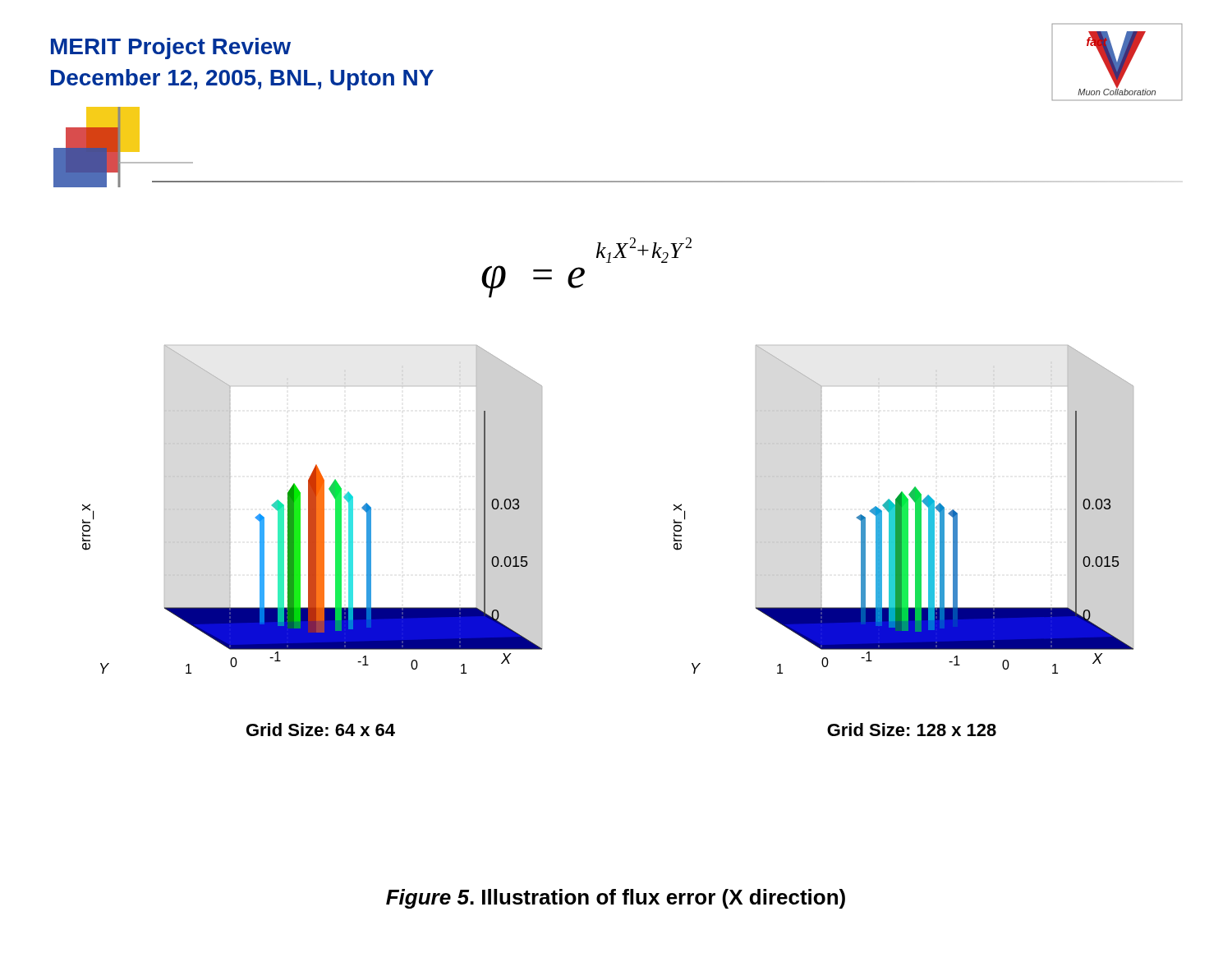This screenshot has width=1232, height=953.
Task: Locate the illustration
Action: coord(121,150)
